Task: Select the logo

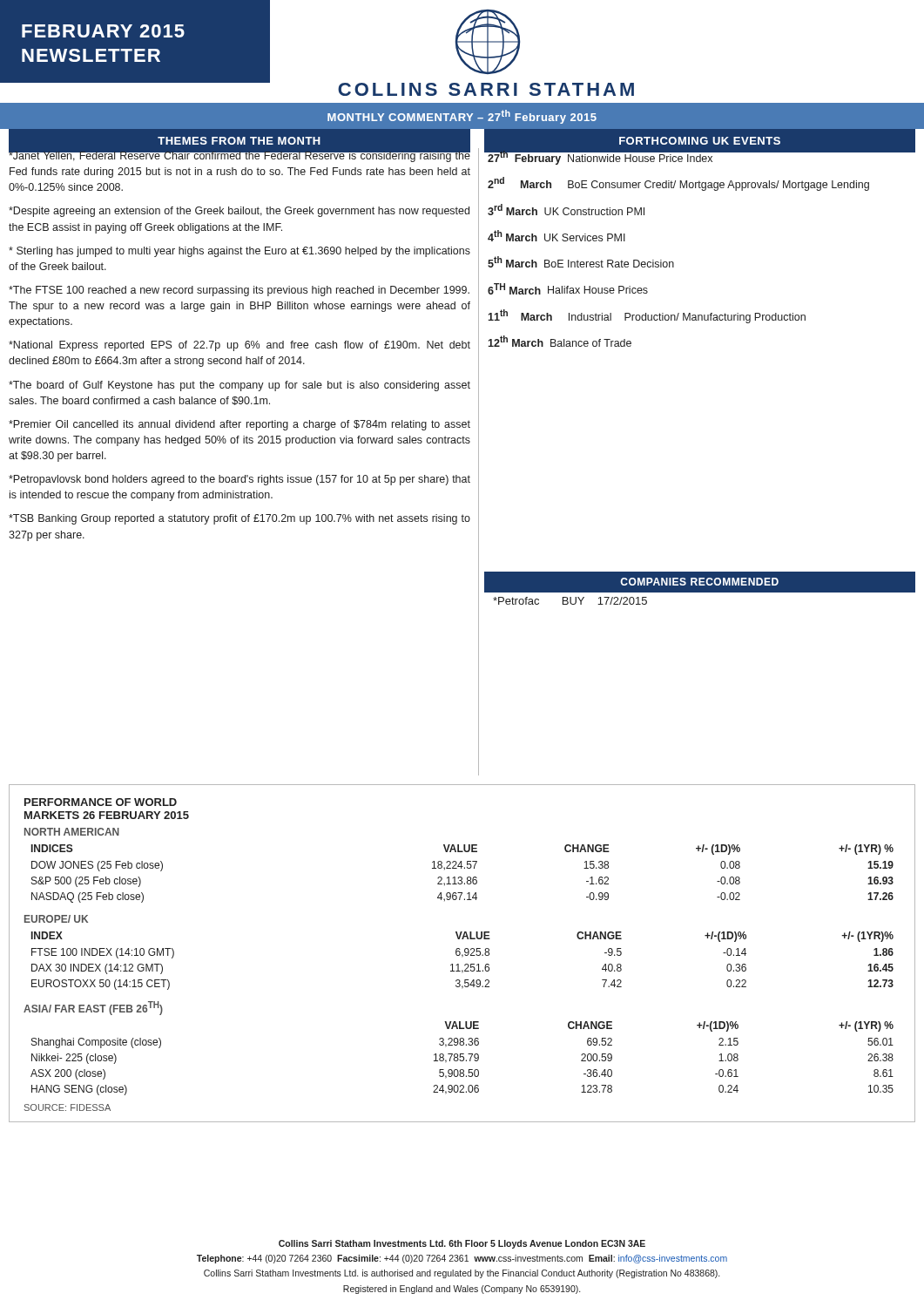Action: (488, 59)
